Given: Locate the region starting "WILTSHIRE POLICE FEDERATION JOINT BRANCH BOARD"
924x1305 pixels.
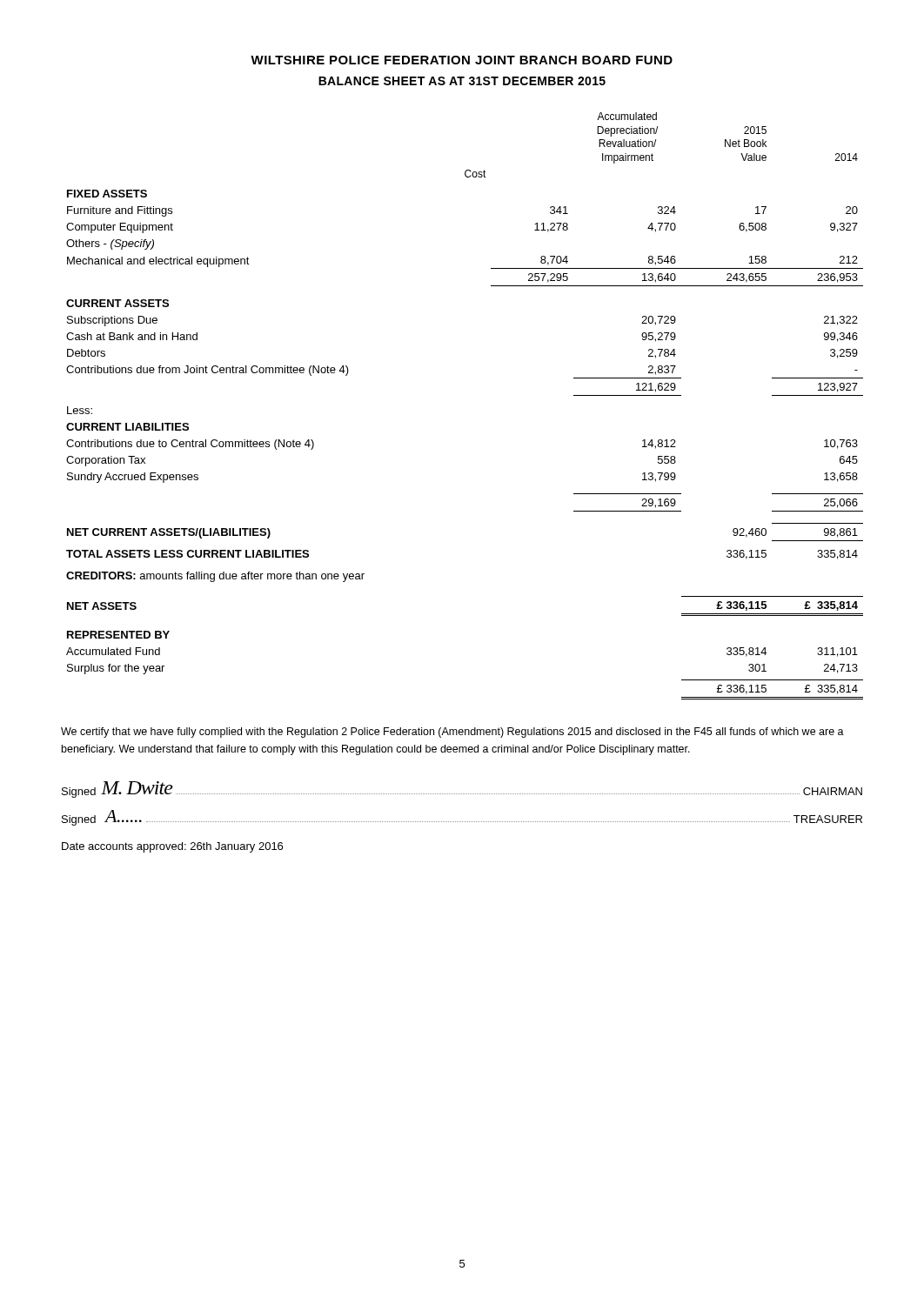Looking at the screenshot, I should pyautogui.click(x=462, y=60).
